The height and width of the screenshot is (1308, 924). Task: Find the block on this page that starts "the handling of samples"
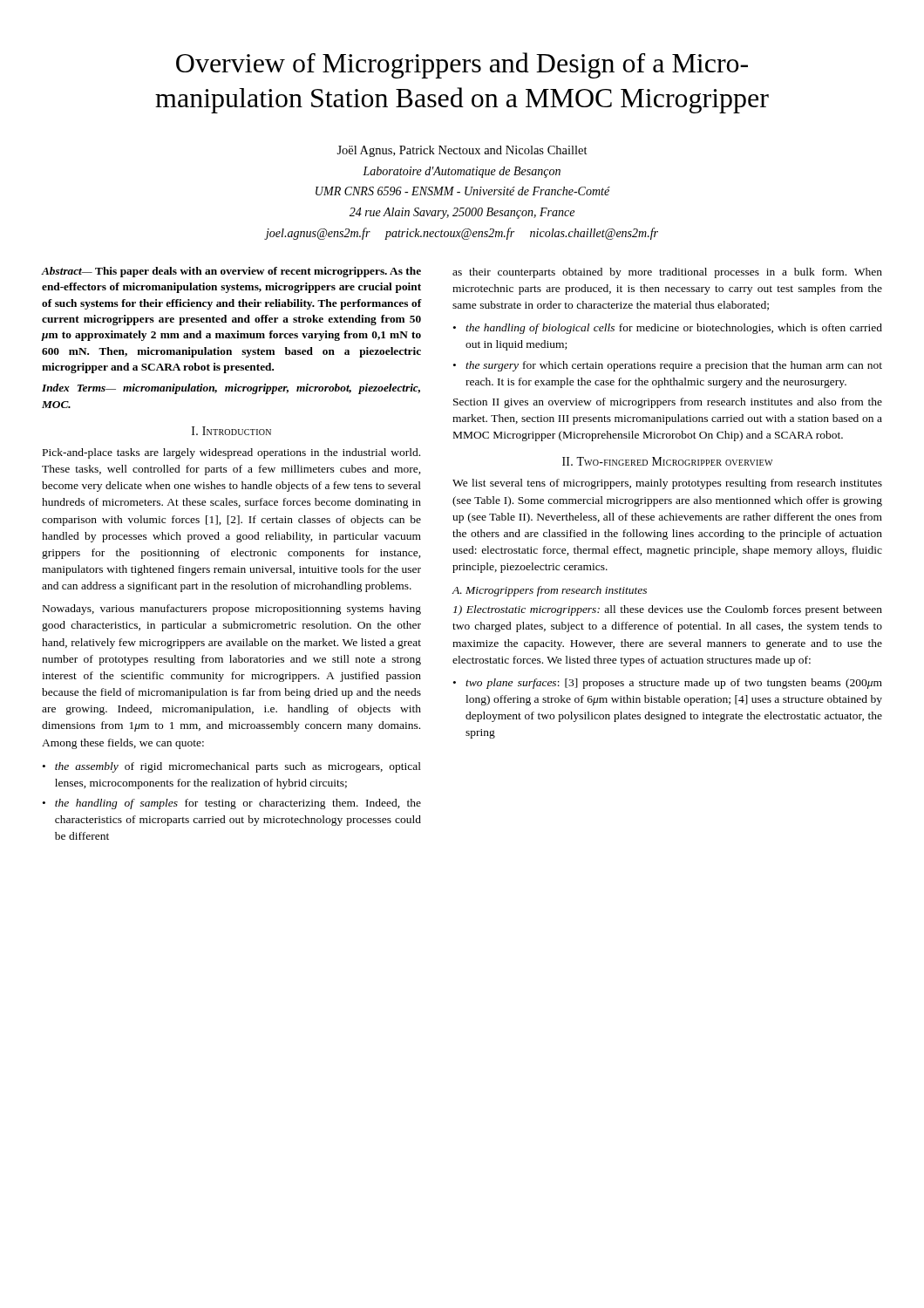[238, 819]
